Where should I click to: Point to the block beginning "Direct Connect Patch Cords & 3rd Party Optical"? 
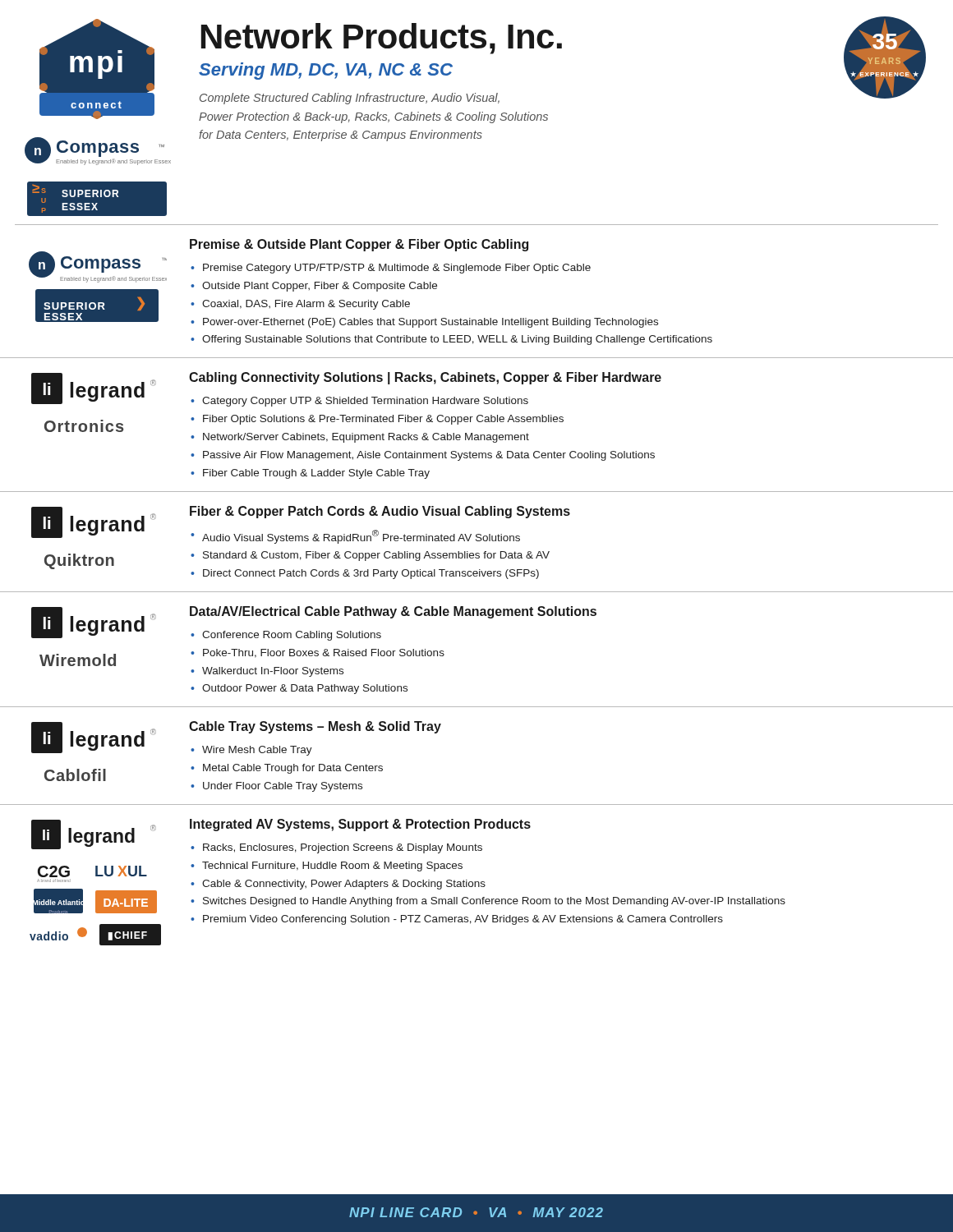pos(371,573)
